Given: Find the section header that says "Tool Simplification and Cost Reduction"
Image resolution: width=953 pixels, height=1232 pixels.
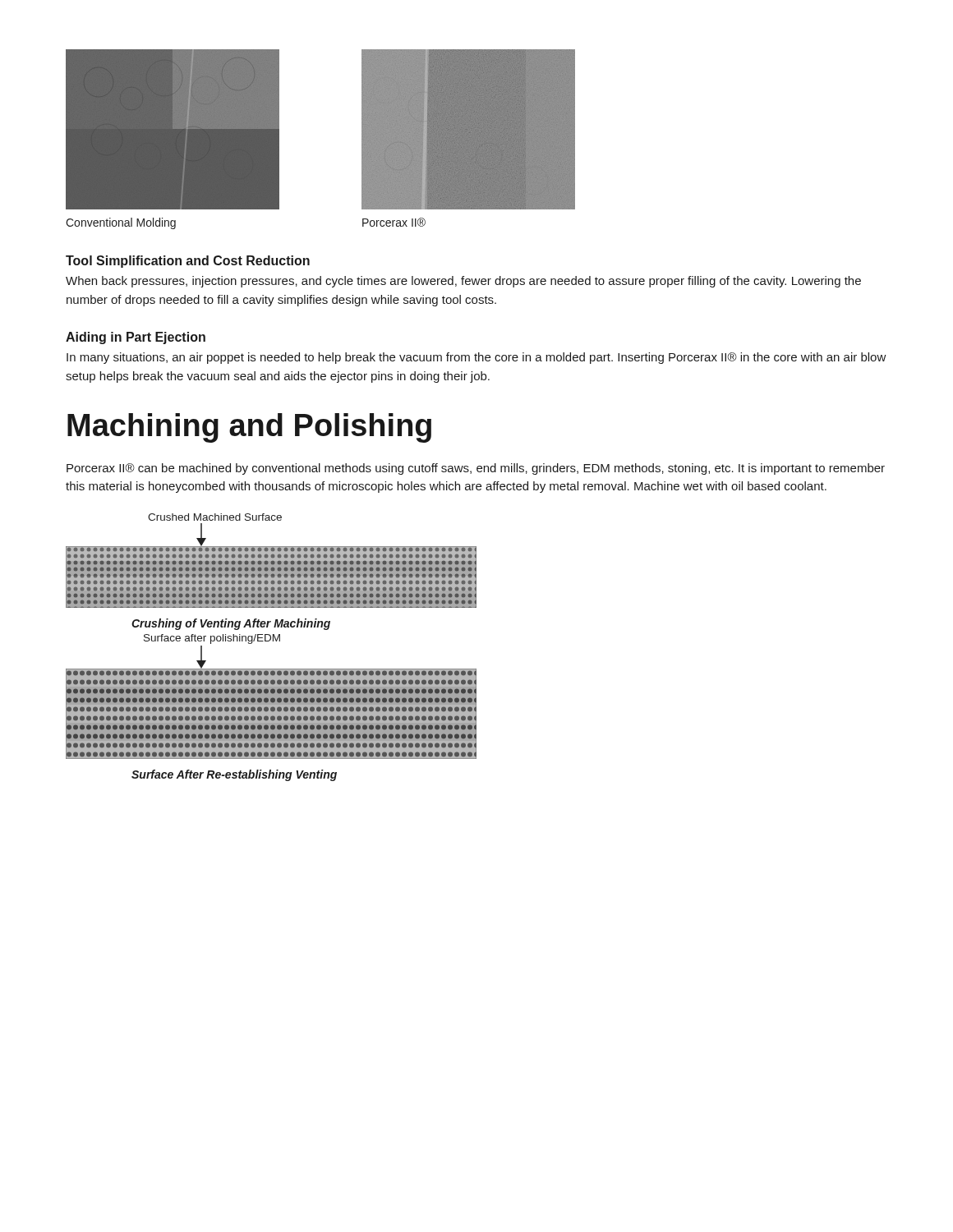Looking at the screenshot, I should click(x=188, y=261).
